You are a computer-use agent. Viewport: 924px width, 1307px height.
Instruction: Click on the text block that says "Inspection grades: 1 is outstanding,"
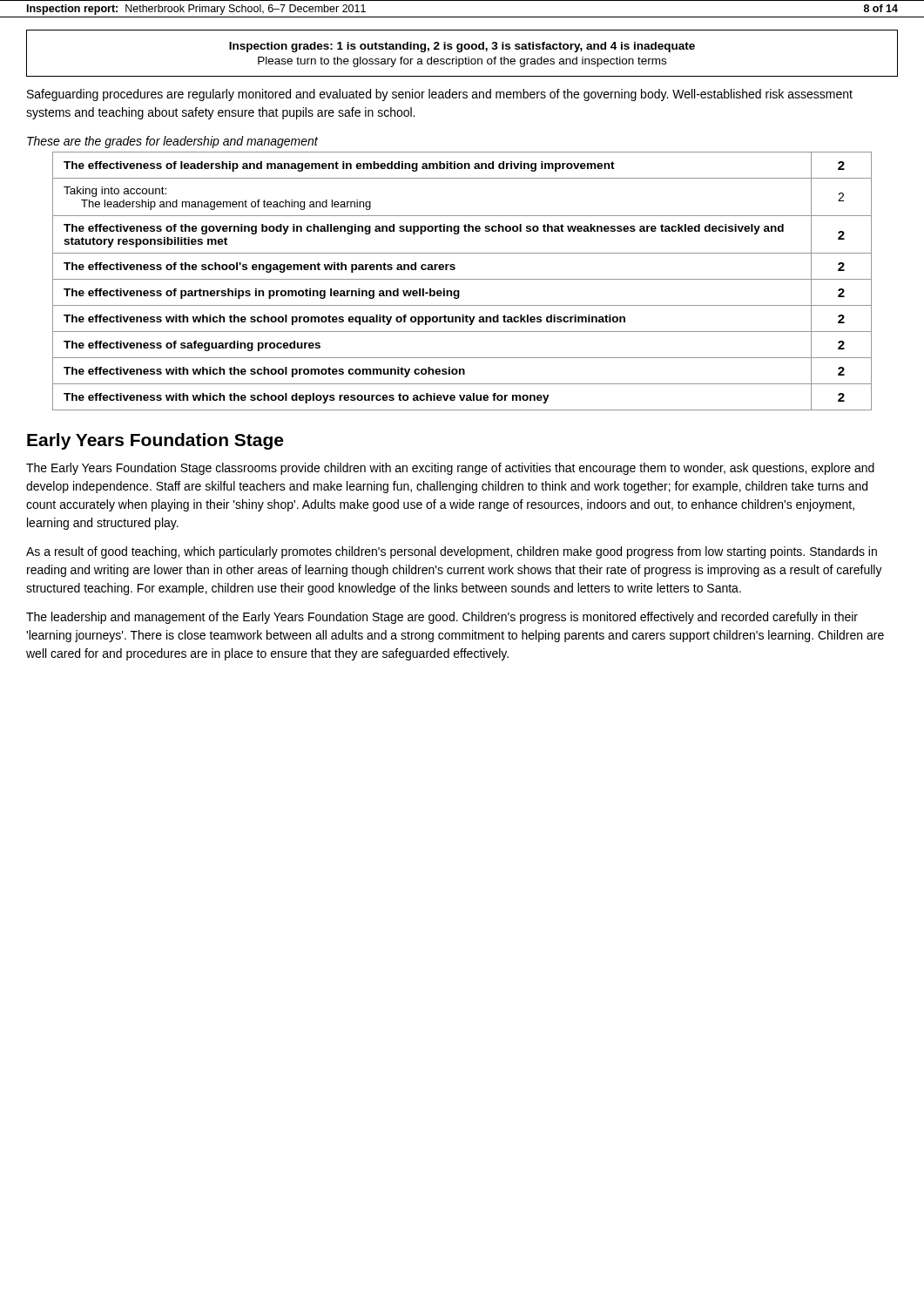462,53
